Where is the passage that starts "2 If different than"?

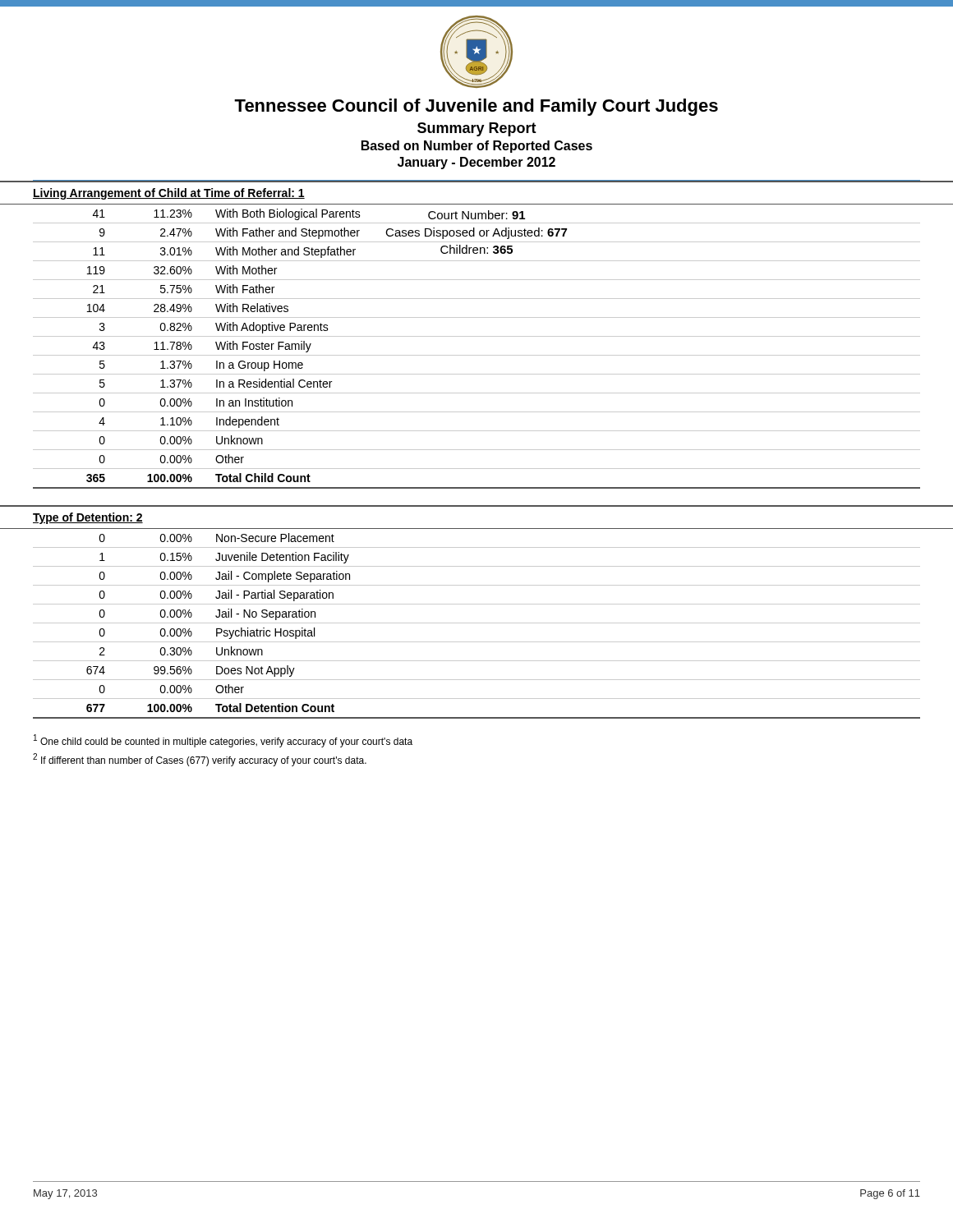[x=200, y=759]
